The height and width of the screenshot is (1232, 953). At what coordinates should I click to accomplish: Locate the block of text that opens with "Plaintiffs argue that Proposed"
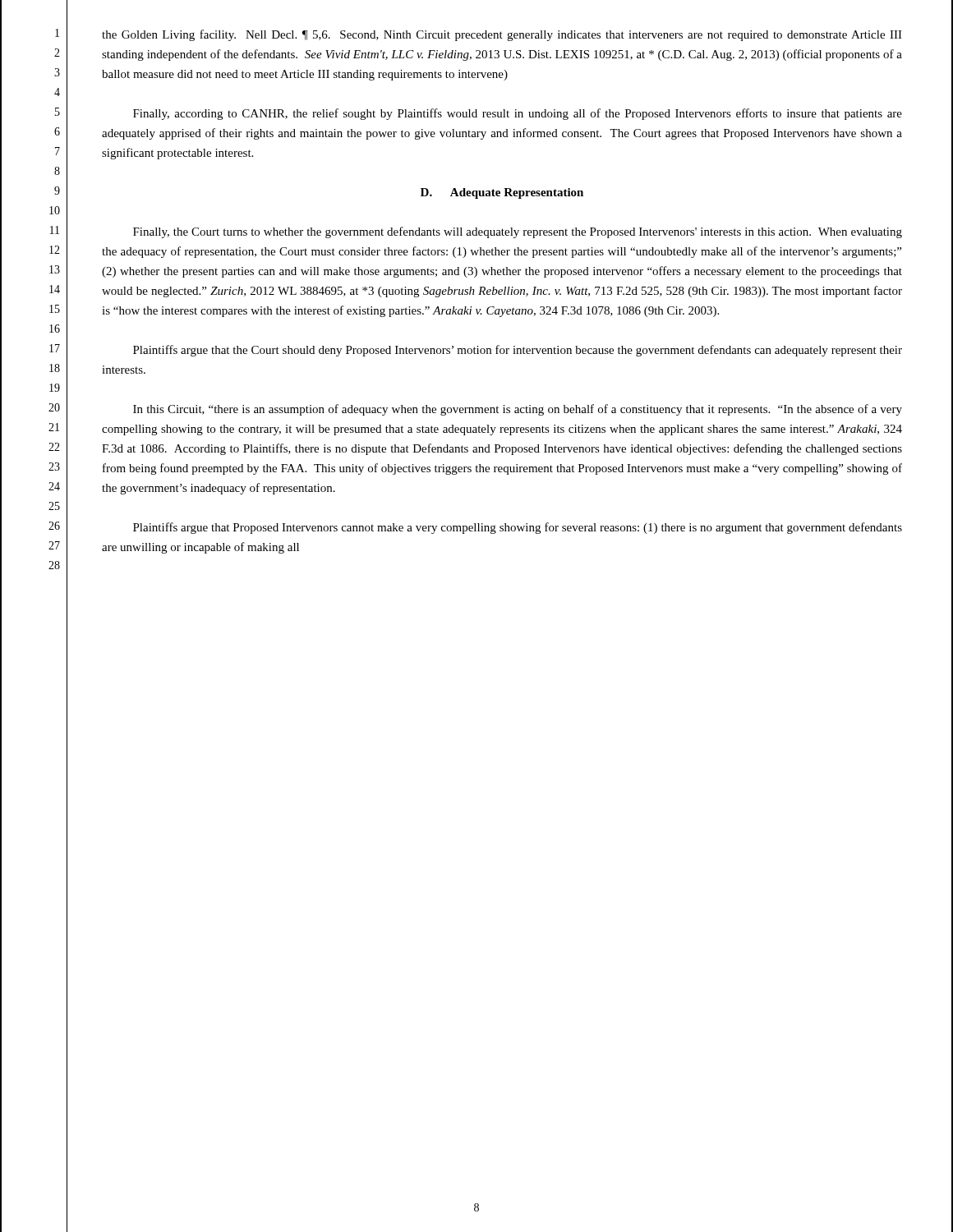point(502,537)
